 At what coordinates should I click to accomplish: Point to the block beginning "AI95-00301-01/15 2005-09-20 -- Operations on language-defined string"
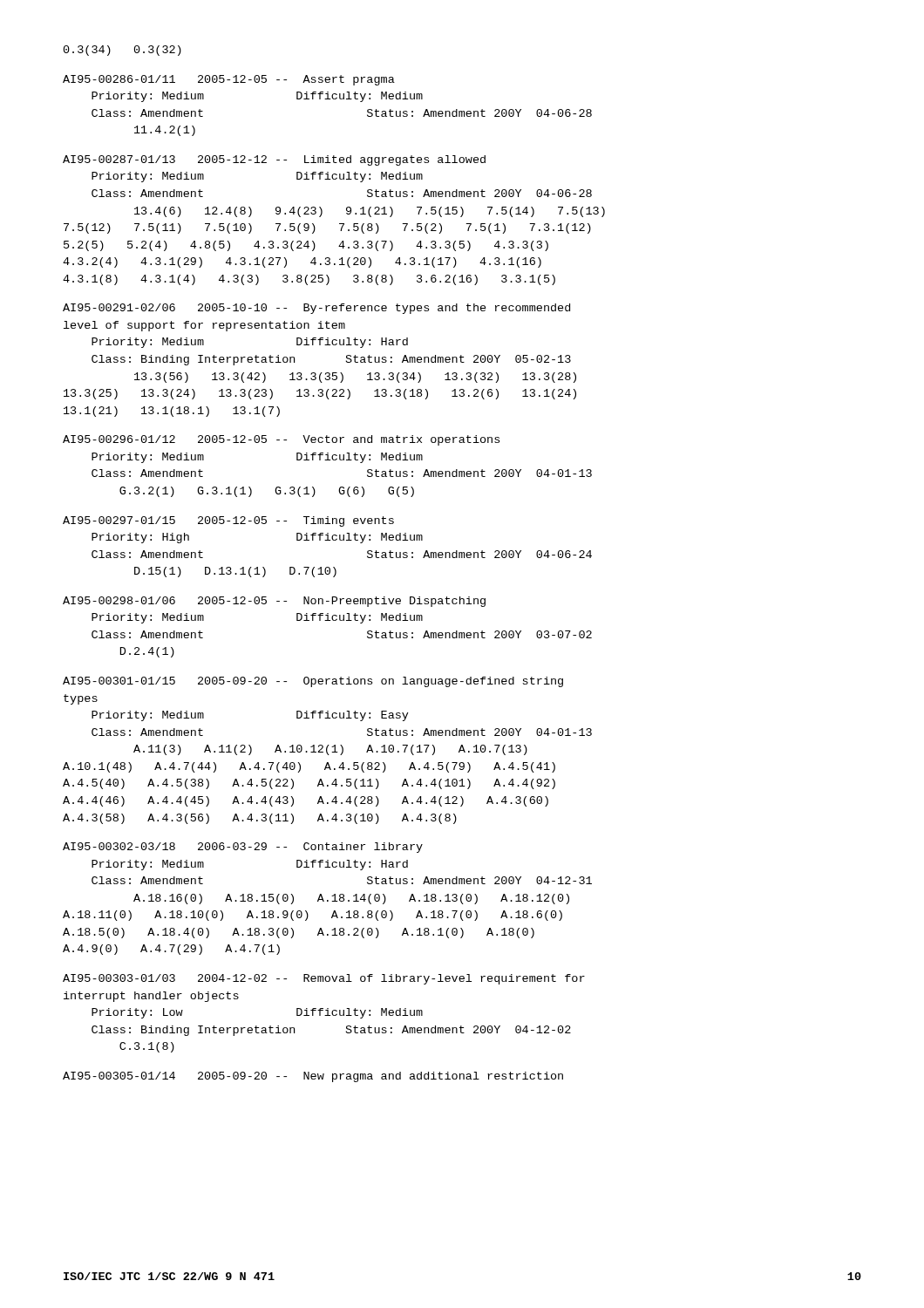click(328, 750)
